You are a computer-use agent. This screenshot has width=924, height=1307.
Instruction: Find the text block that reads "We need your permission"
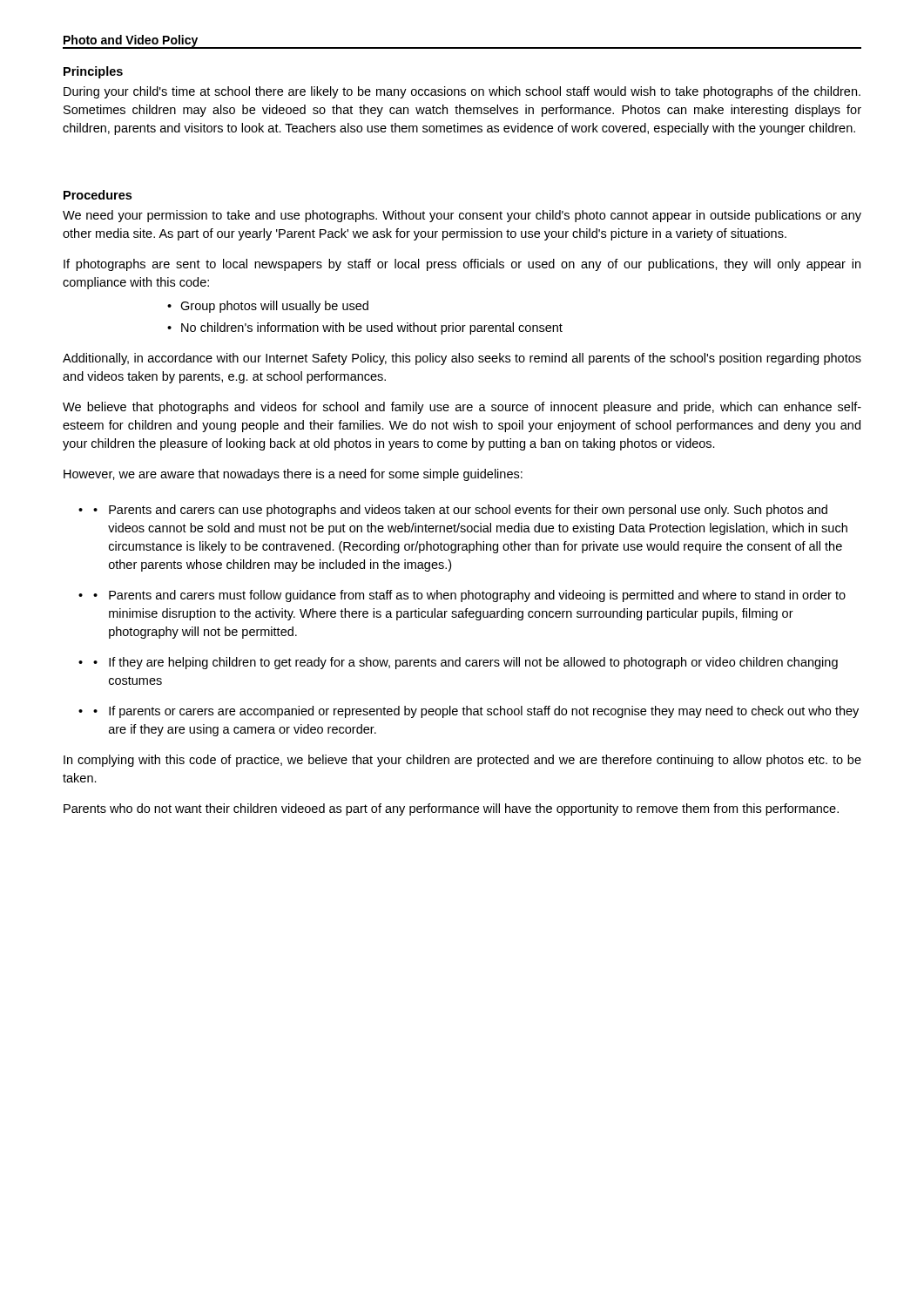point(462,224)
